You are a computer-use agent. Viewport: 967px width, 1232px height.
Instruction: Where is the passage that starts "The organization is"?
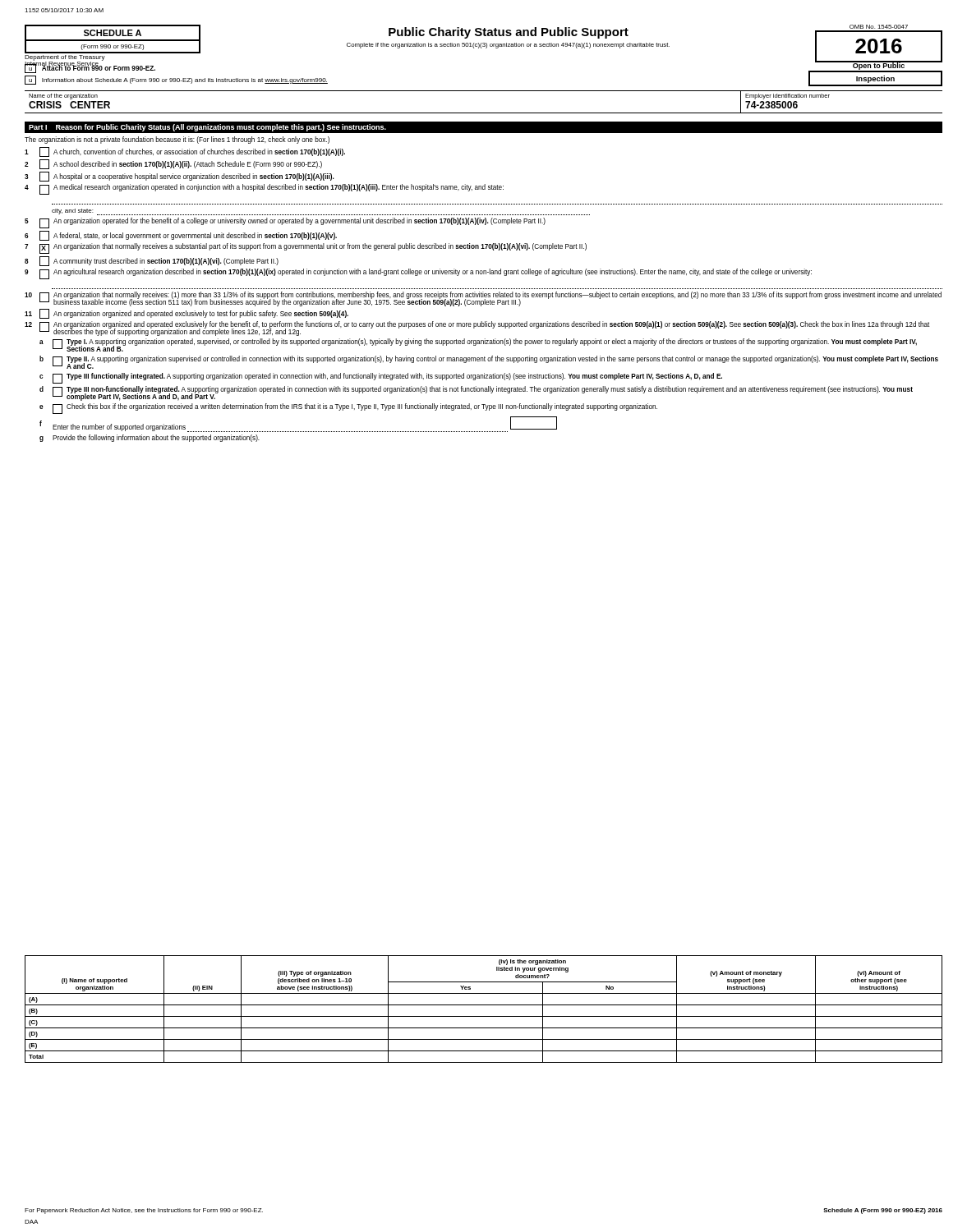177,140
